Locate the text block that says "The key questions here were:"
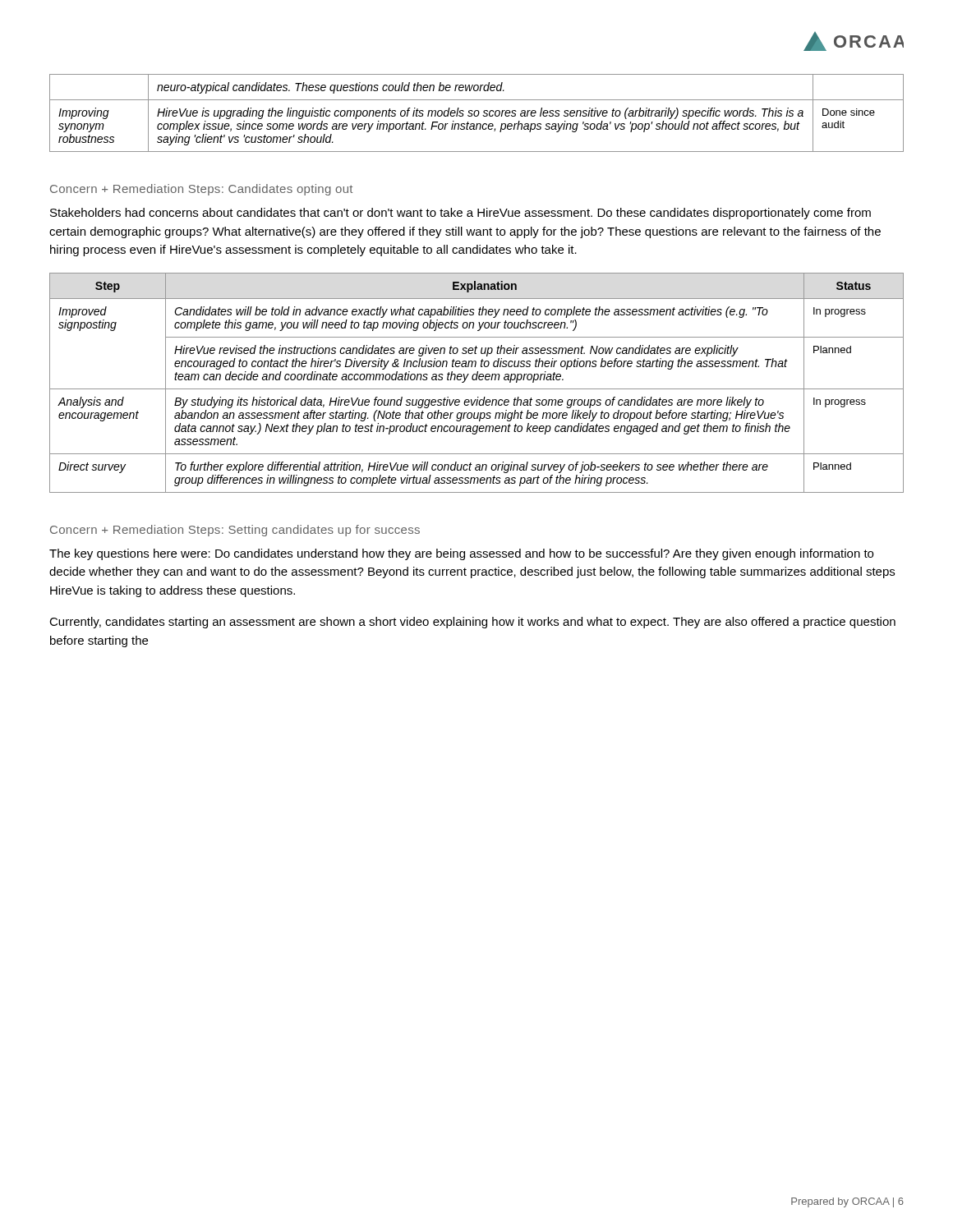 point(472,571)
